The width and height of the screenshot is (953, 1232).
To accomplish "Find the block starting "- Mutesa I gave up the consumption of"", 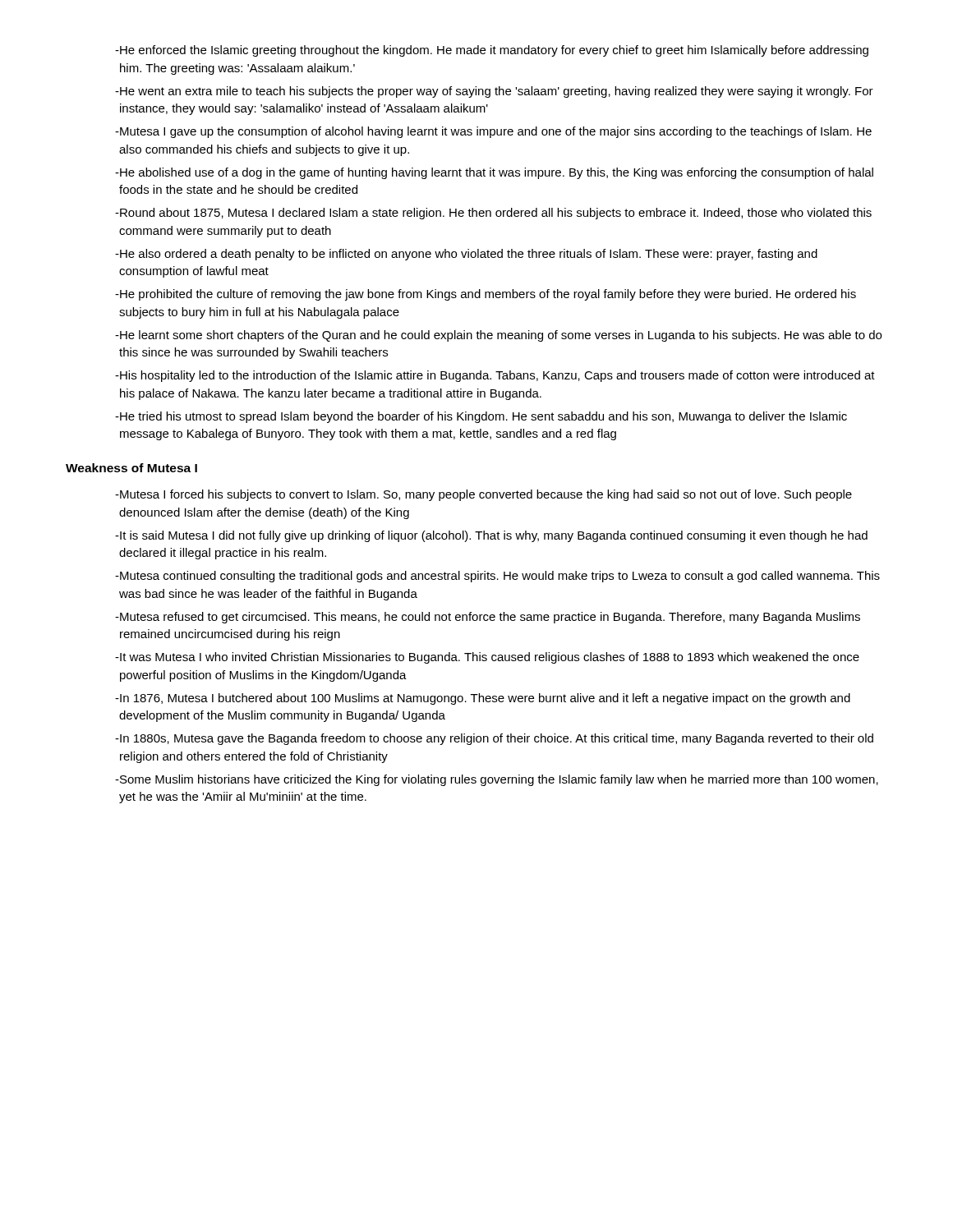I will [476, 140].
